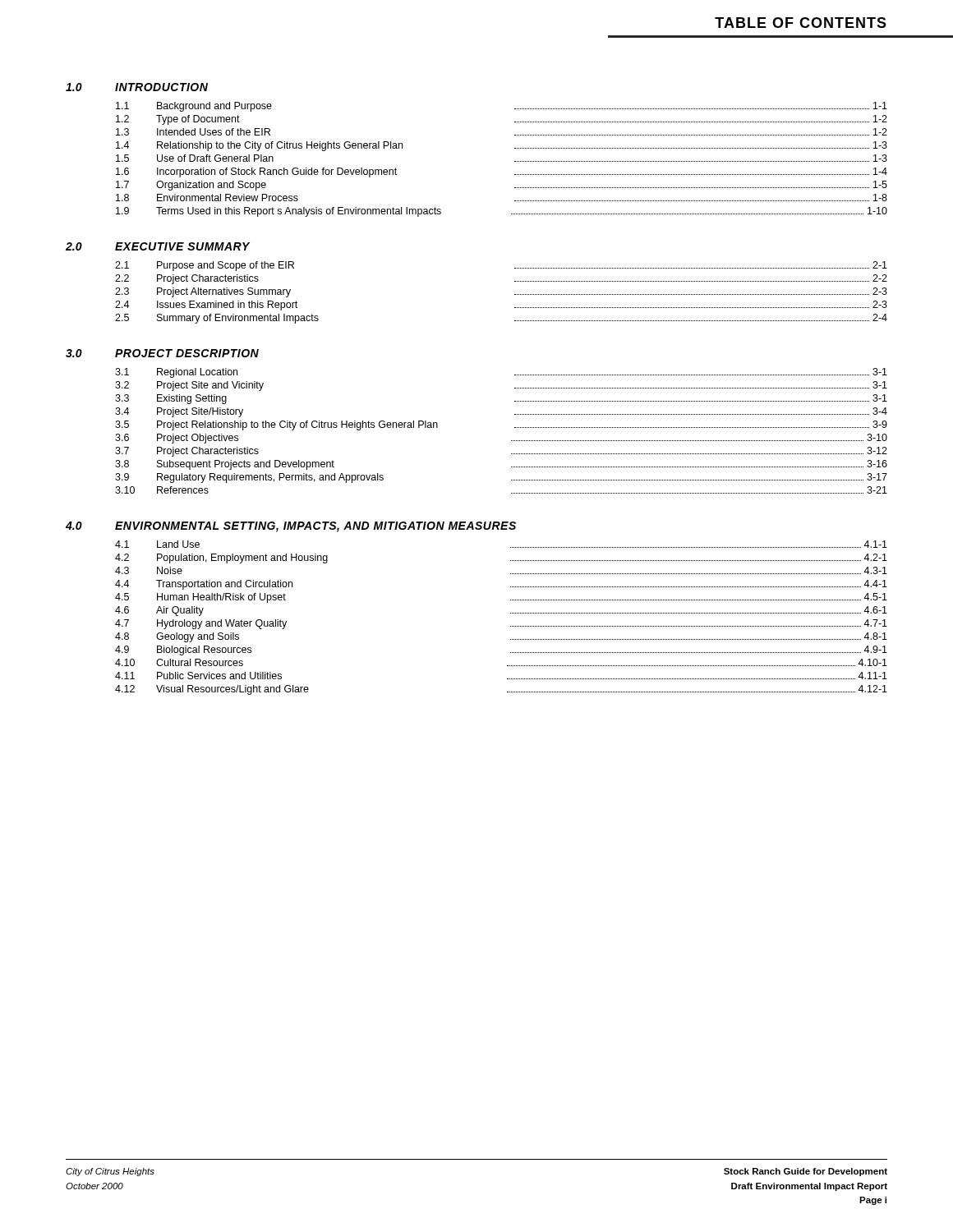
Task: Select the element starting "2.0 EXECUTIVE SUMMARY"
Action: (158, 246)
